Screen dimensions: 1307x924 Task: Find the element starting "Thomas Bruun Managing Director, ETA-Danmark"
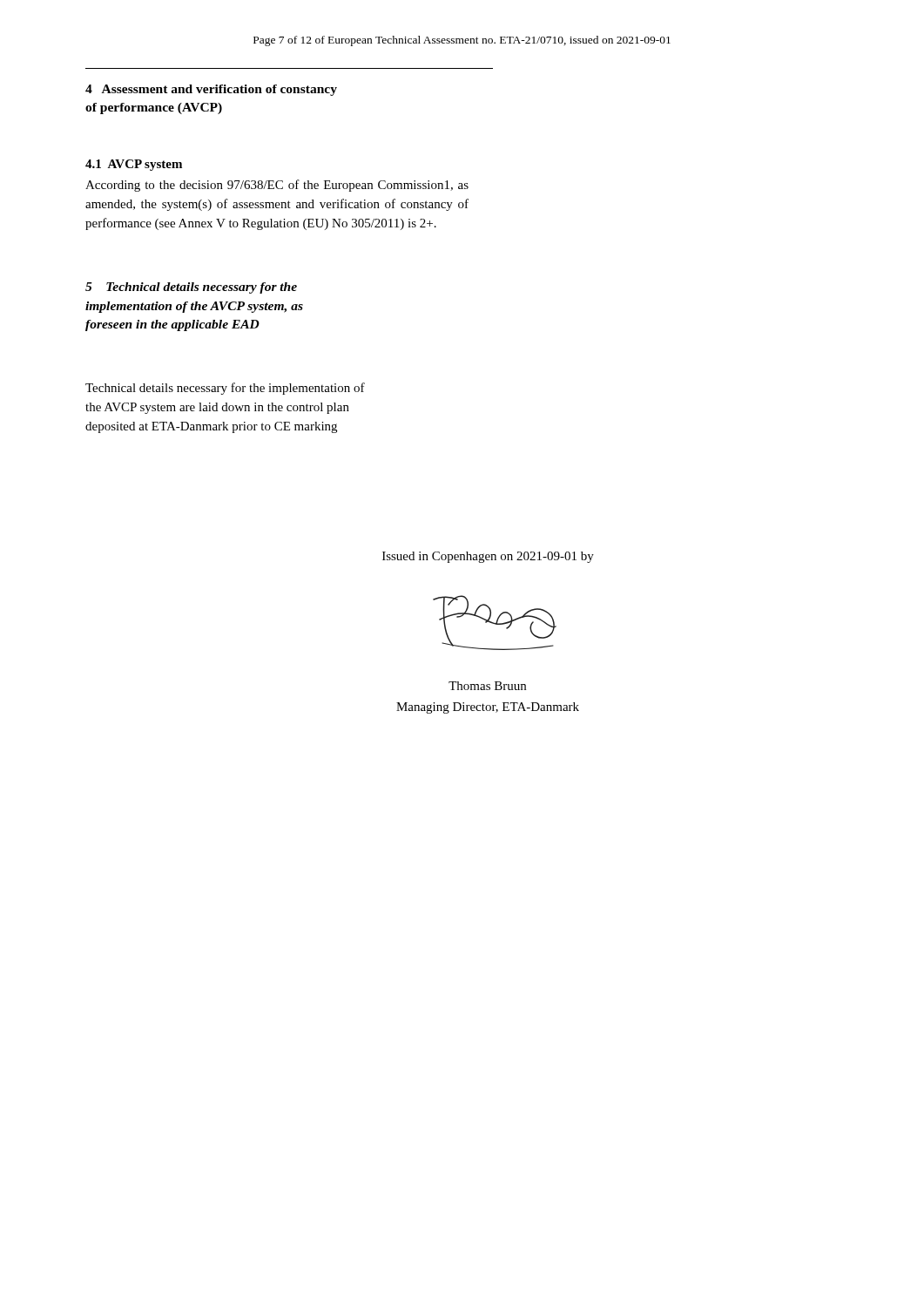(488, 696)
